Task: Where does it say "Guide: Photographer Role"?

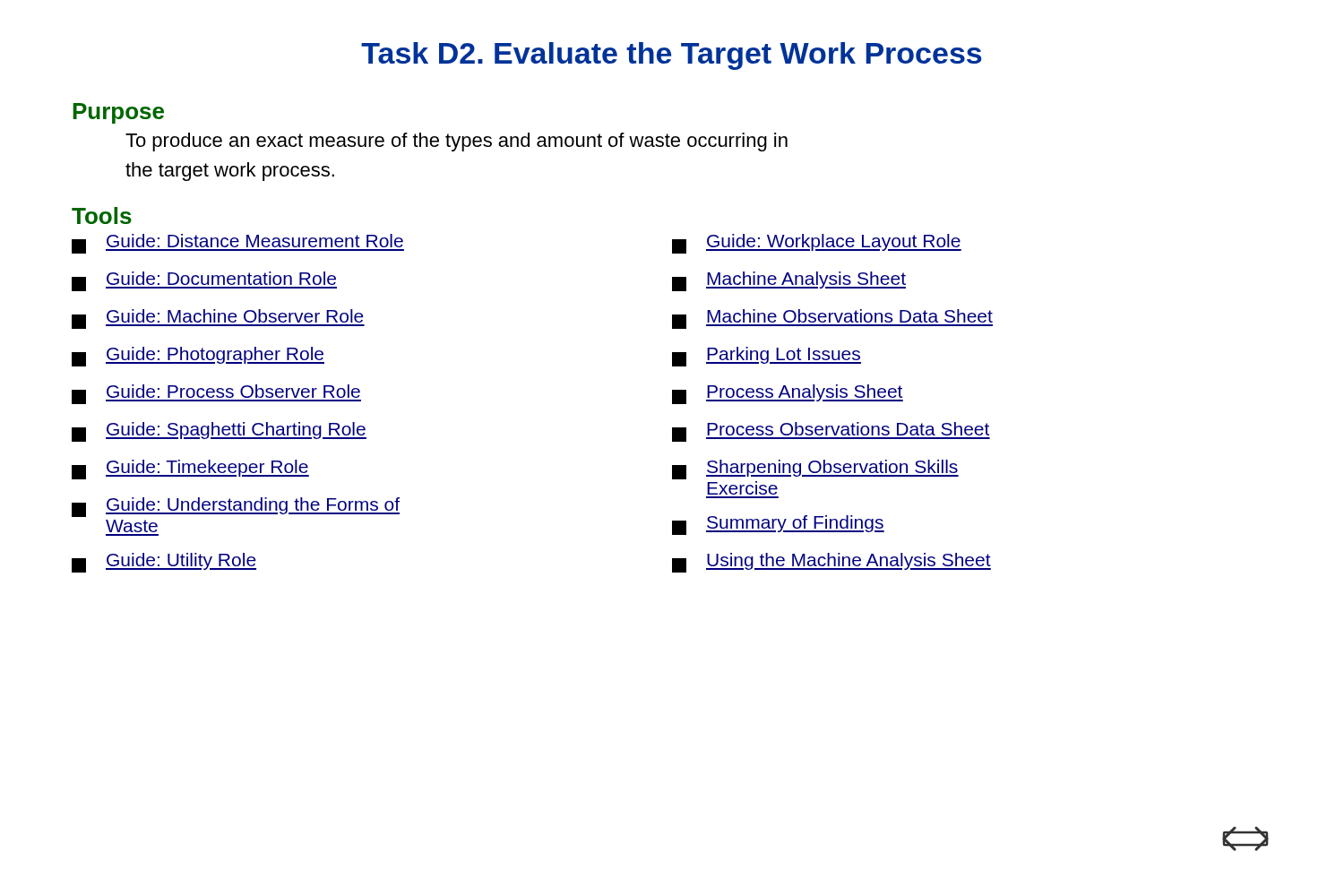Action: click(x=198, y=356)
